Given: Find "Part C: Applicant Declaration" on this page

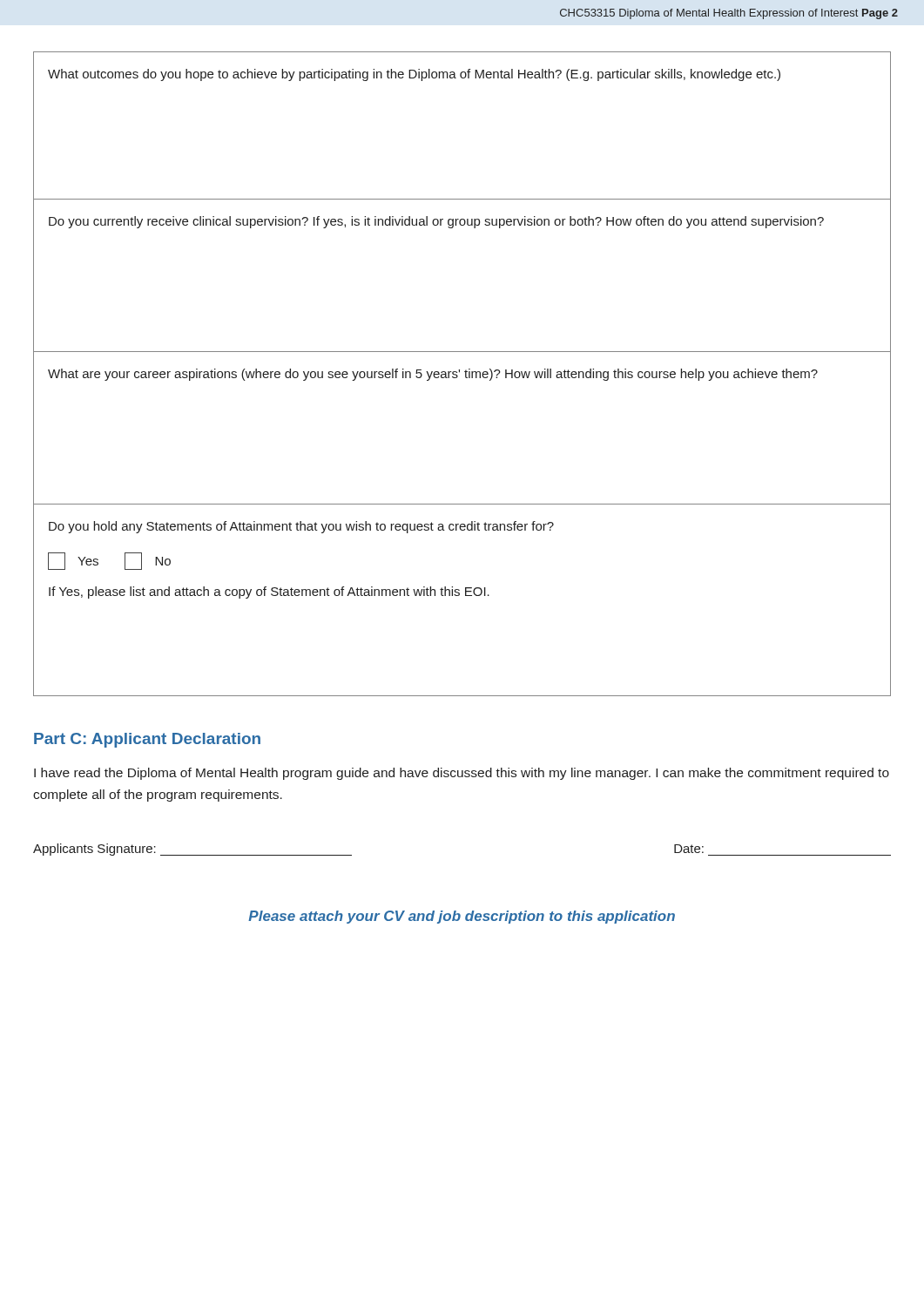Looking at the screenshot, I should (x=147, y=738).
